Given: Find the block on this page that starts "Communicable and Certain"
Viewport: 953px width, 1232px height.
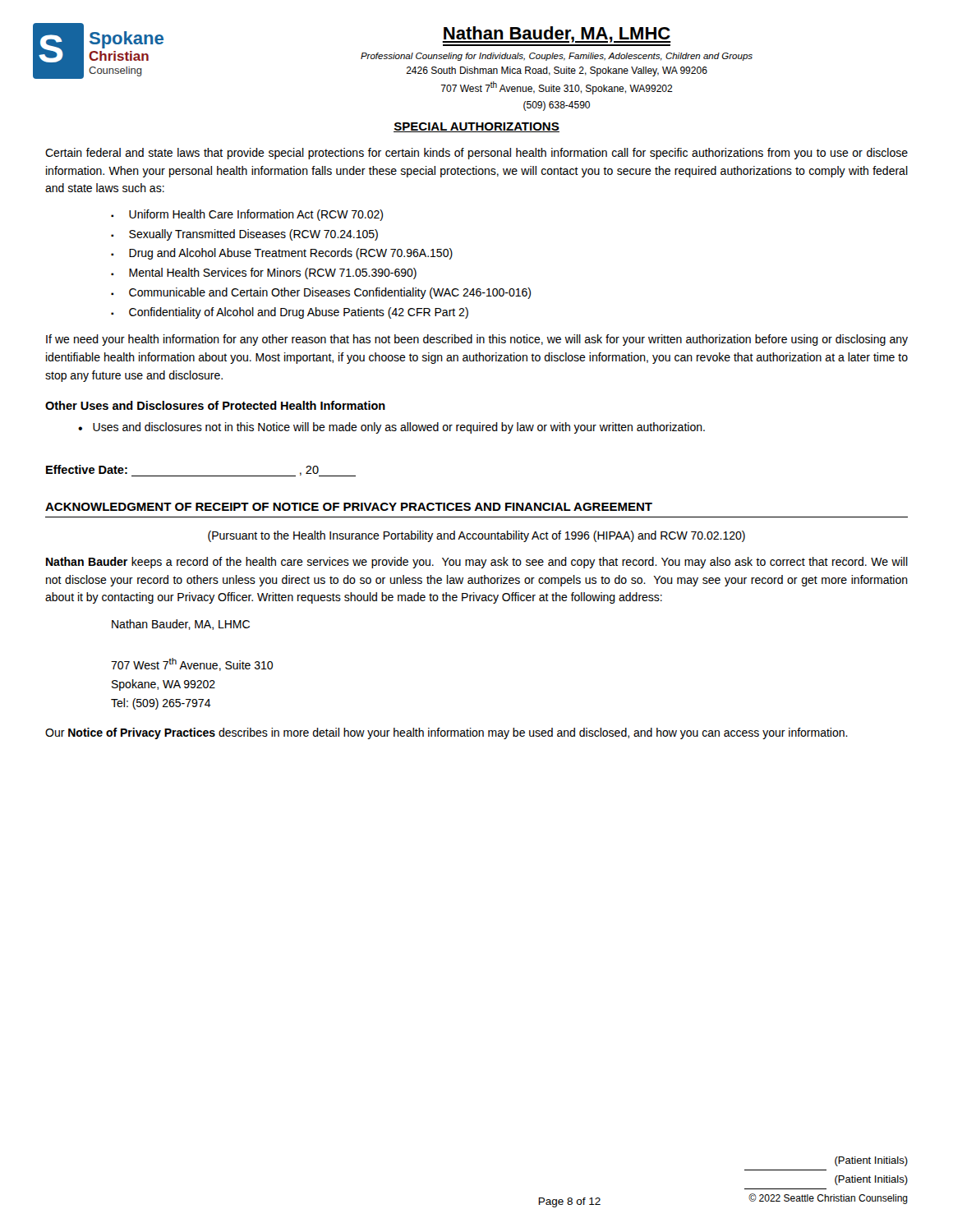Looking at the screenshot, I should click(x=330, y=292).
